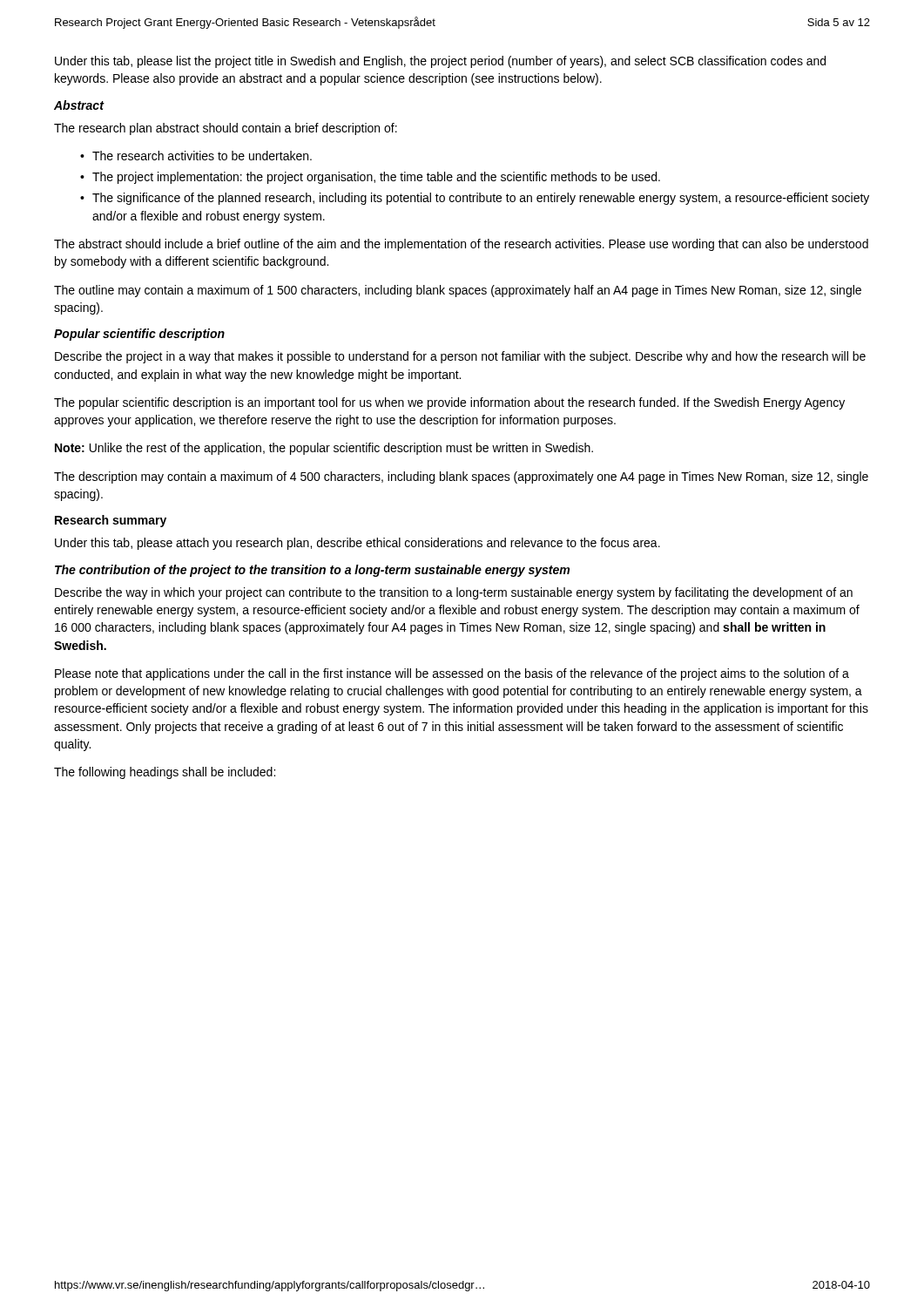Click on the block starting "The following headings shall be"
This screenshot has height=1307, width=924.
(165, 772)
